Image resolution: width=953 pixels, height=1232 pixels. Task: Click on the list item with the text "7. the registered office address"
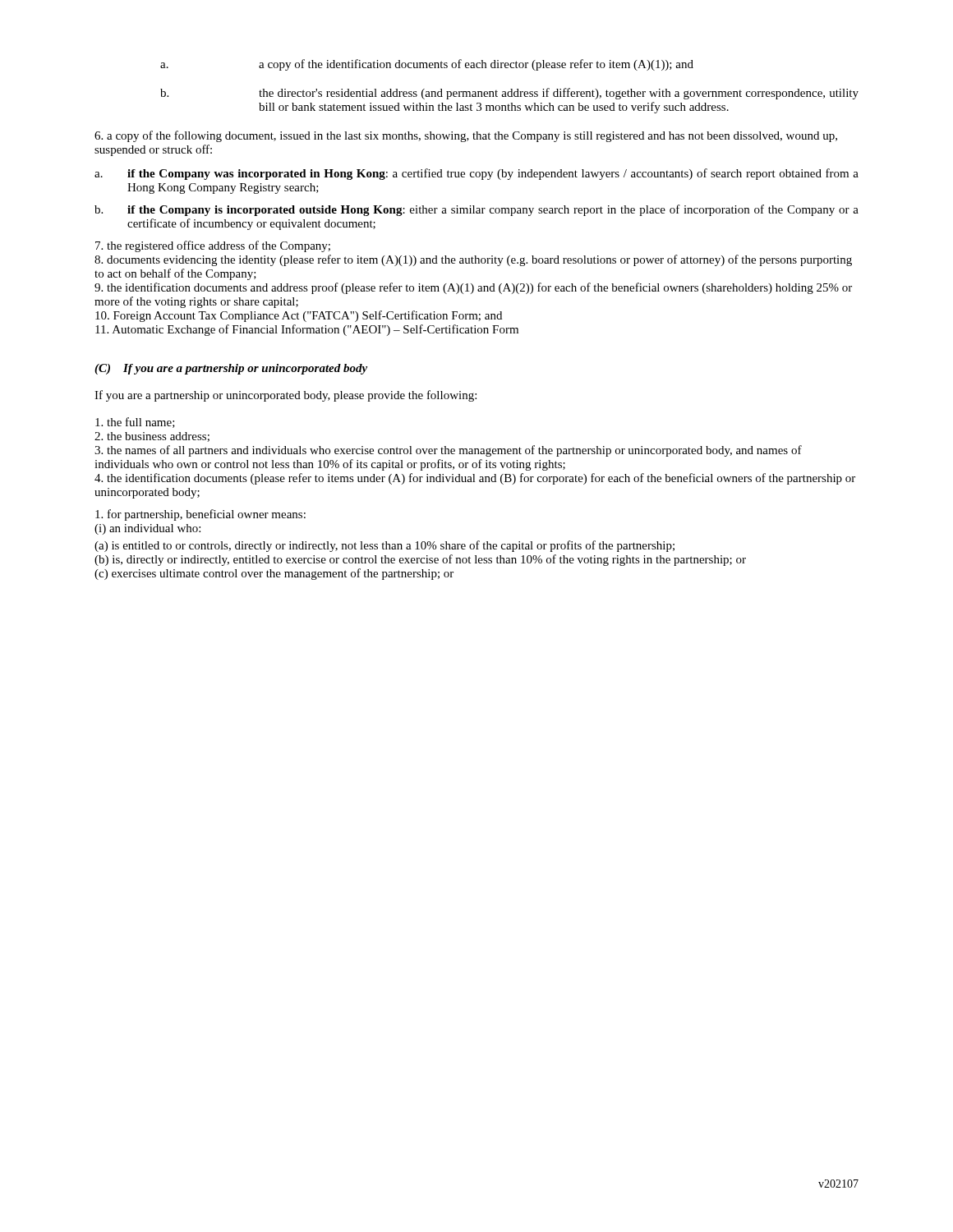click(476, 246)
